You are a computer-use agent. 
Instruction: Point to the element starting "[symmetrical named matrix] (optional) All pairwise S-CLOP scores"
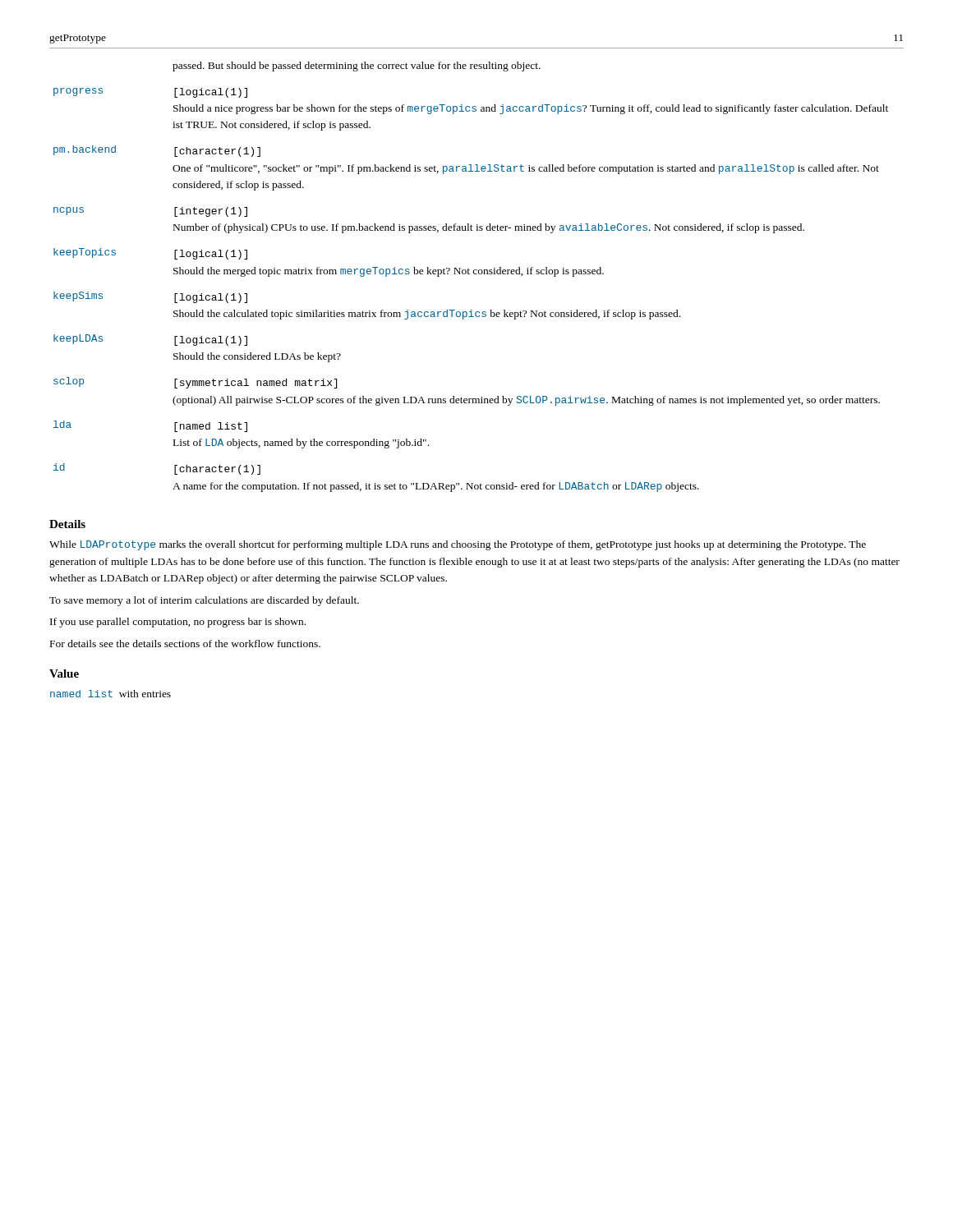[527, 392]
